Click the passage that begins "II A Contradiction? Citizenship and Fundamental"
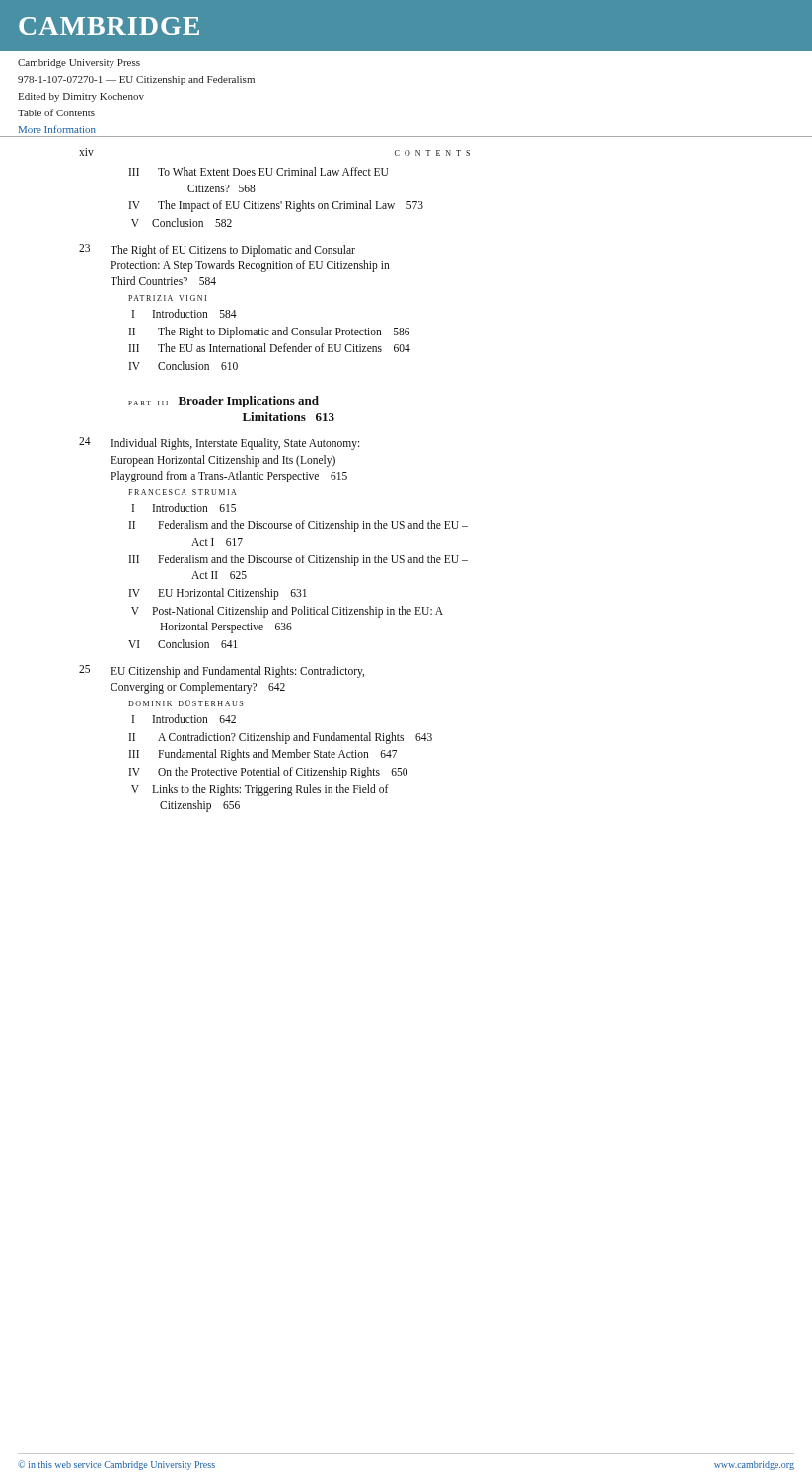This screenshot has height=1480, width=812. click(x=441, y=737)
